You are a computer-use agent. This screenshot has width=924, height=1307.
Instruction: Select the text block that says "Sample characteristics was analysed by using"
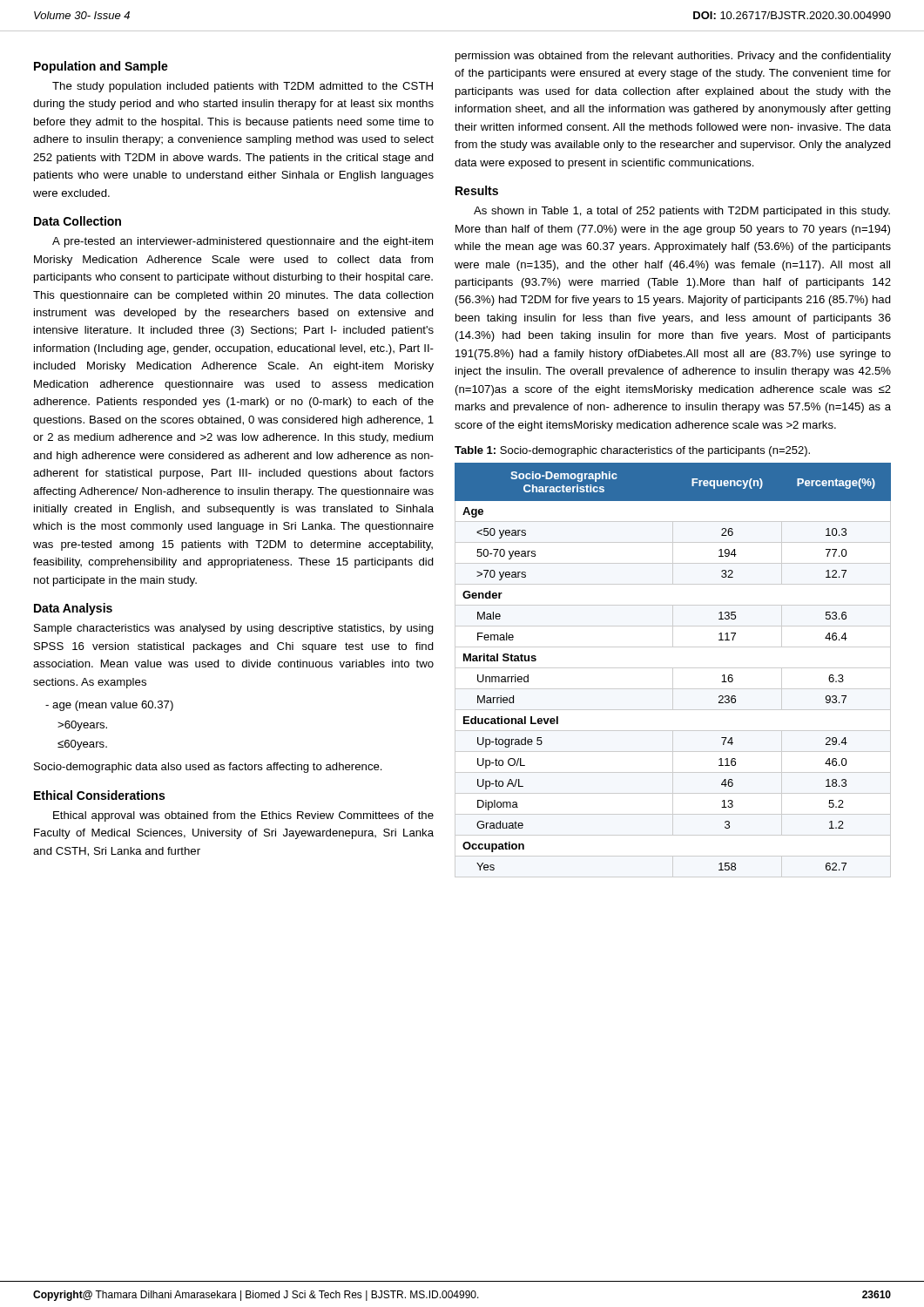[x=233, y=655]
